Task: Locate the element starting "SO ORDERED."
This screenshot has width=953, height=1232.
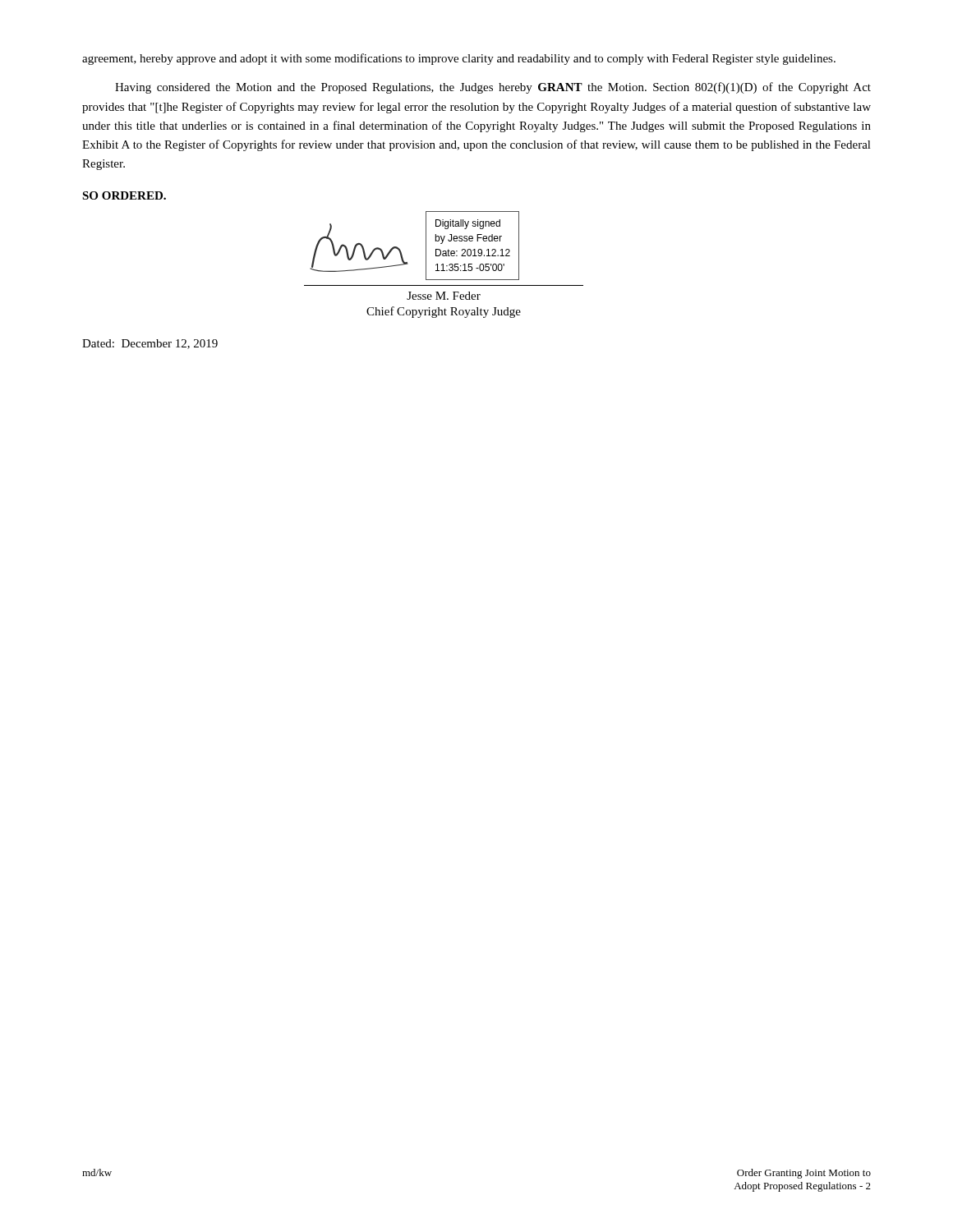Action: tap(124, 195)
